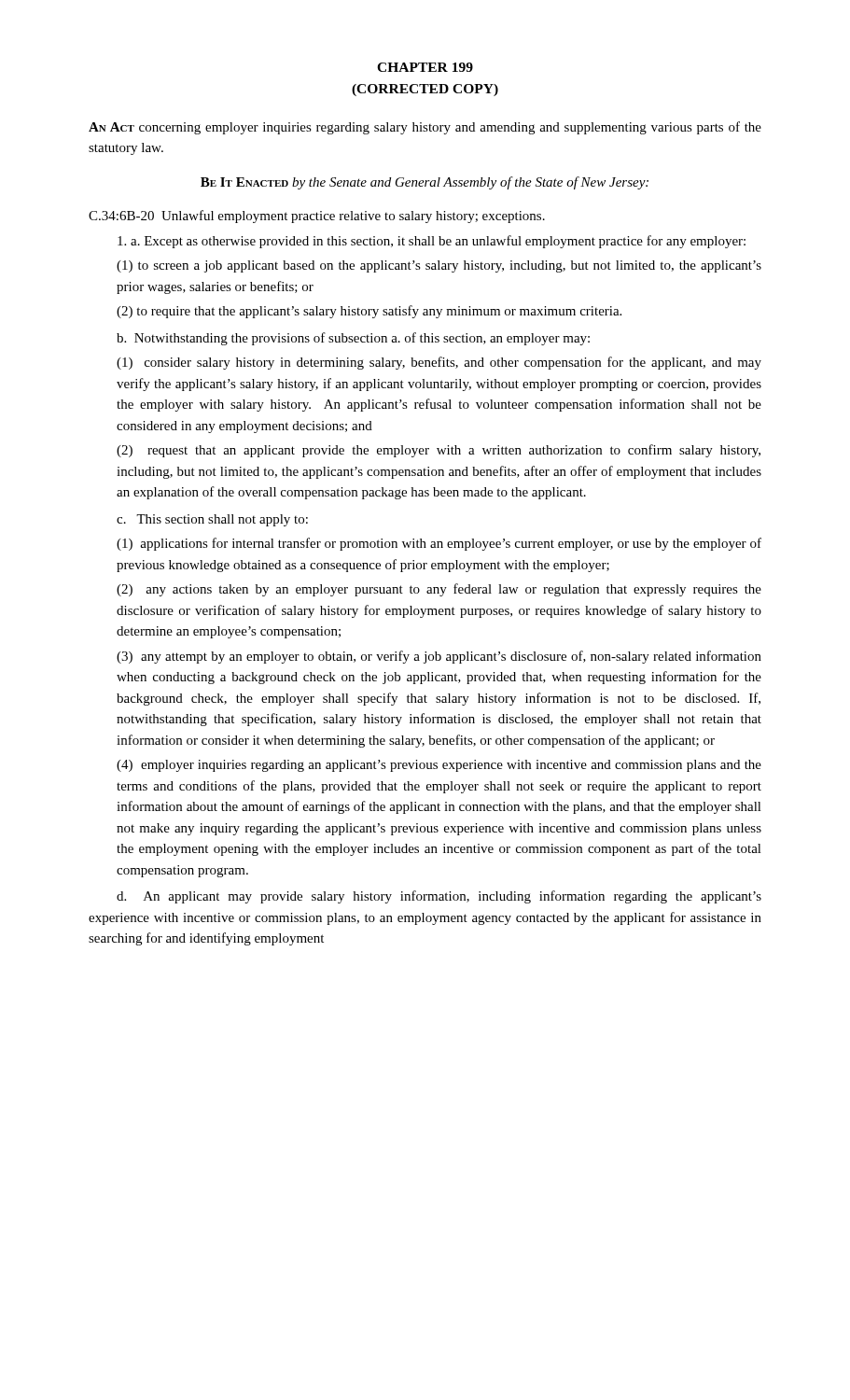Viewport: 850px width, 1400px height.
Task: Click the passage that begins "(4) employer inquiries regarding"
Action: (439, 817)
